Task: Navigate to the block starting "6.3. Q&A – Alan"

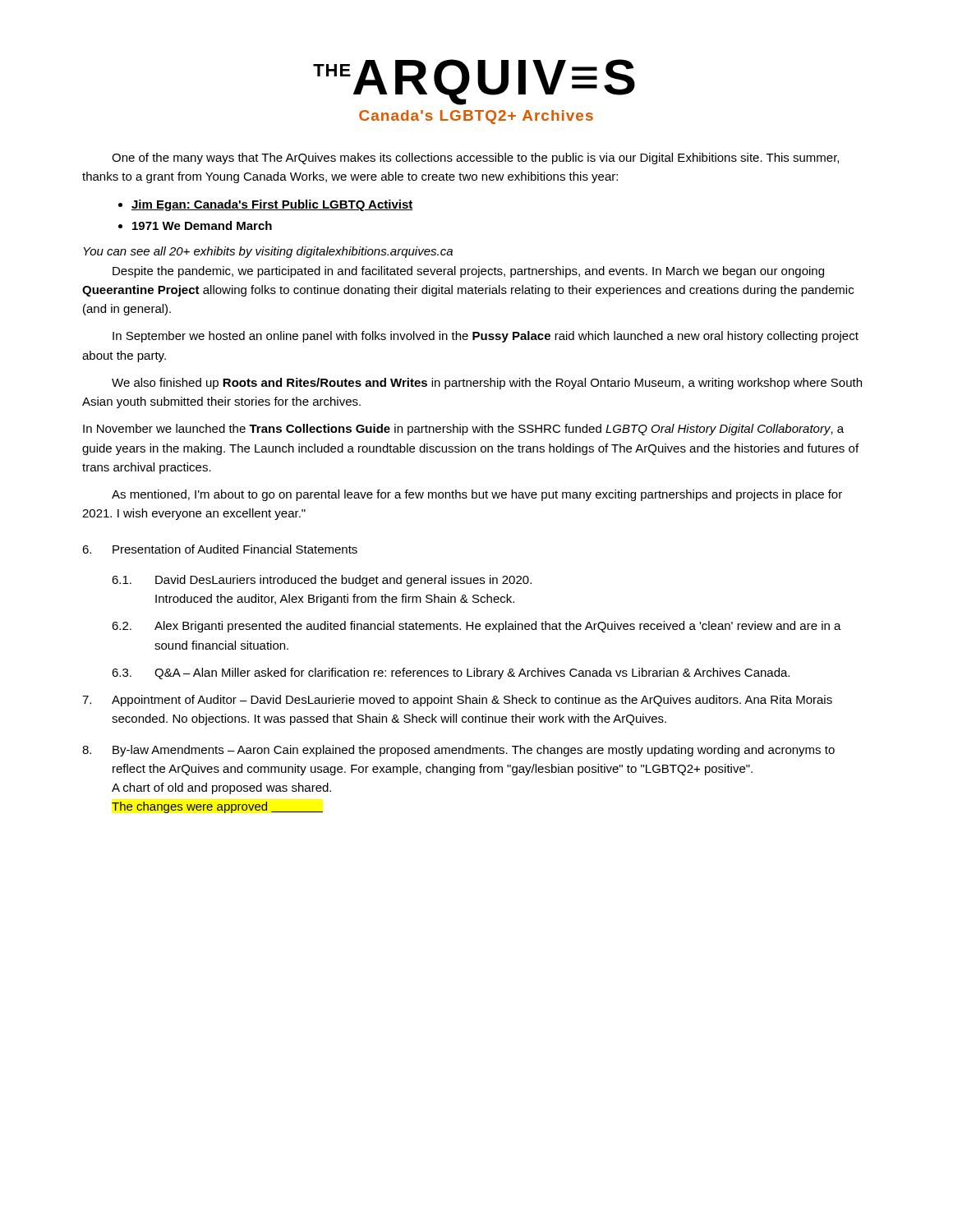Action: tap(491, 672)
